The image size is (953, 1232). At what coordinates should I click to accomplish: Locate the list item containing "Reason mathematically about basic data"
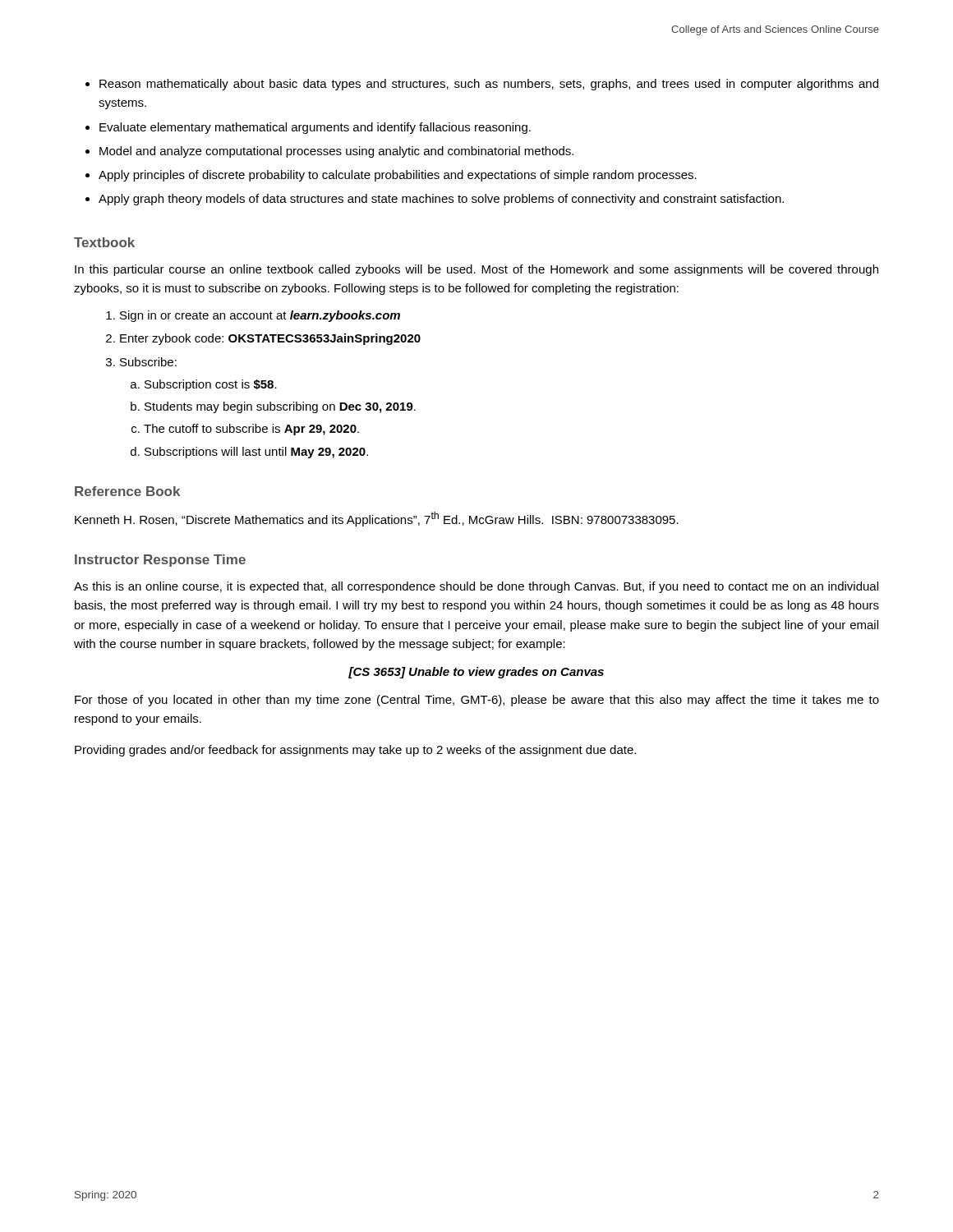click(489, 93)
